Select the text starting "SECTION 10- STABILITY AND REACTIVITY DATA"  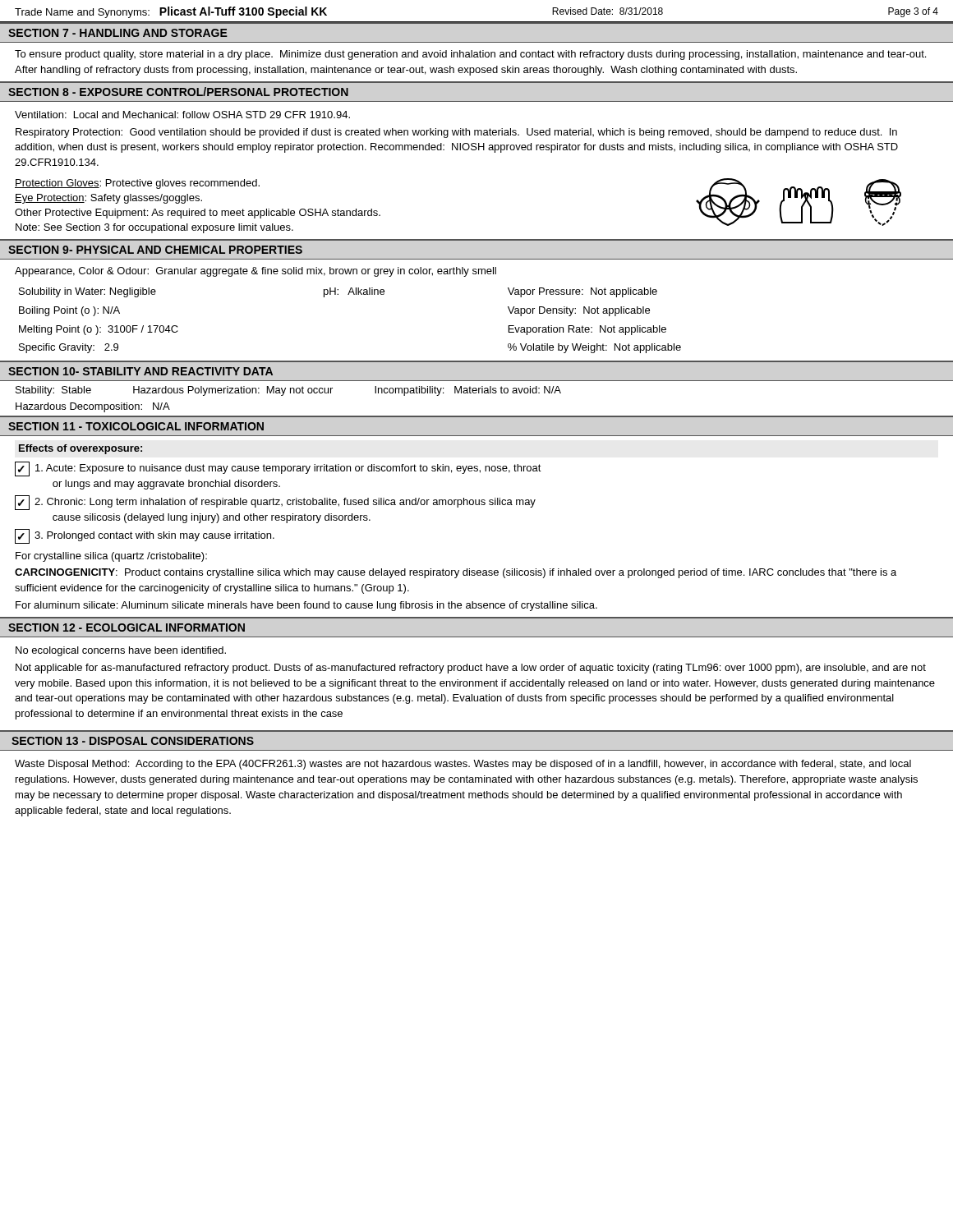click(141, 372)
